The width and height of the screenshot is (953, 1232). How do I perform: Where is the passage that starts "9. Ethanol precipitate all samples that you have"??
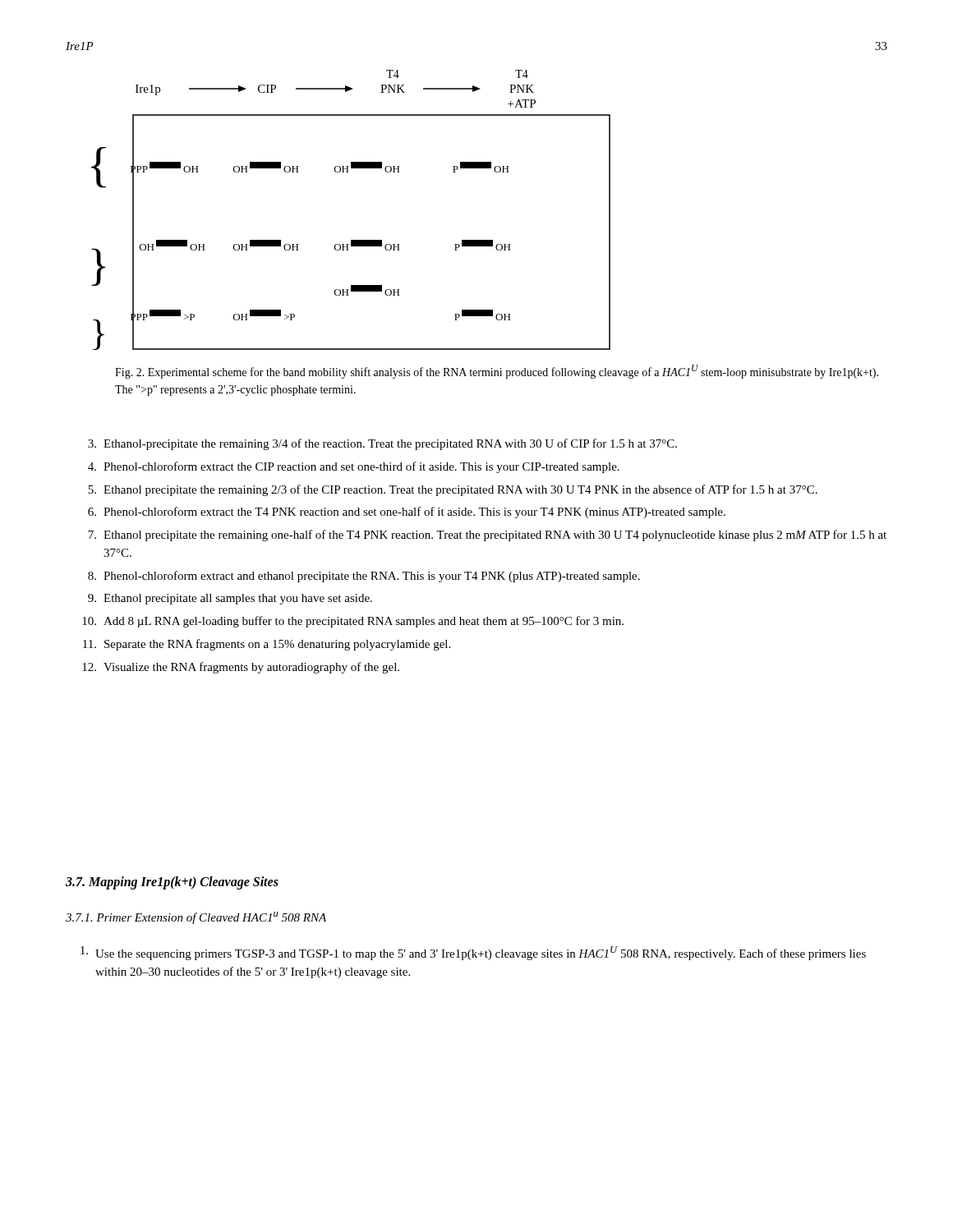coord(219,599)
